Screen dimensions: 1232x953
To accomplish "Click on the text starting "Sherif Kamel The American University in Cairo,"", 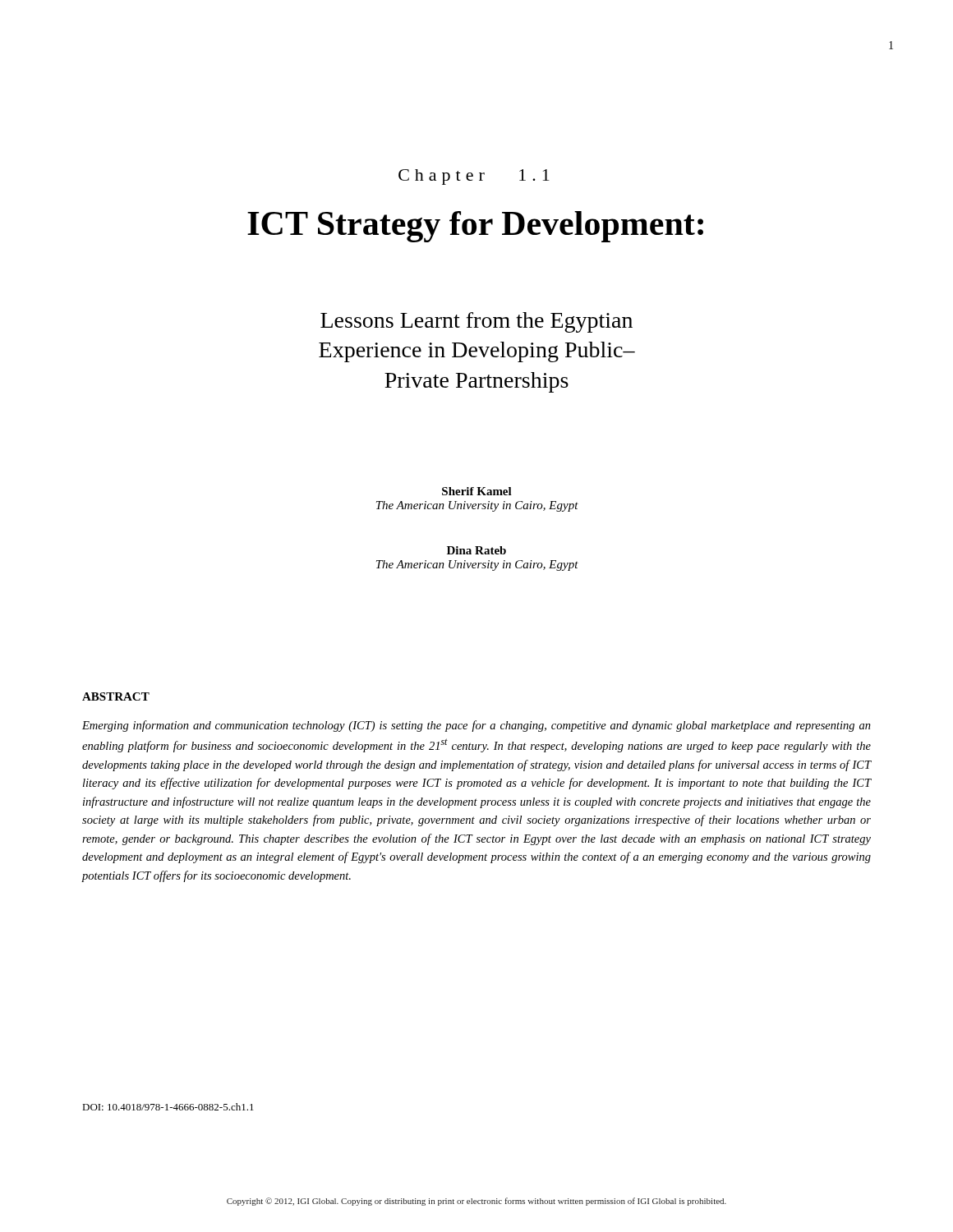I will click(476, 499).
